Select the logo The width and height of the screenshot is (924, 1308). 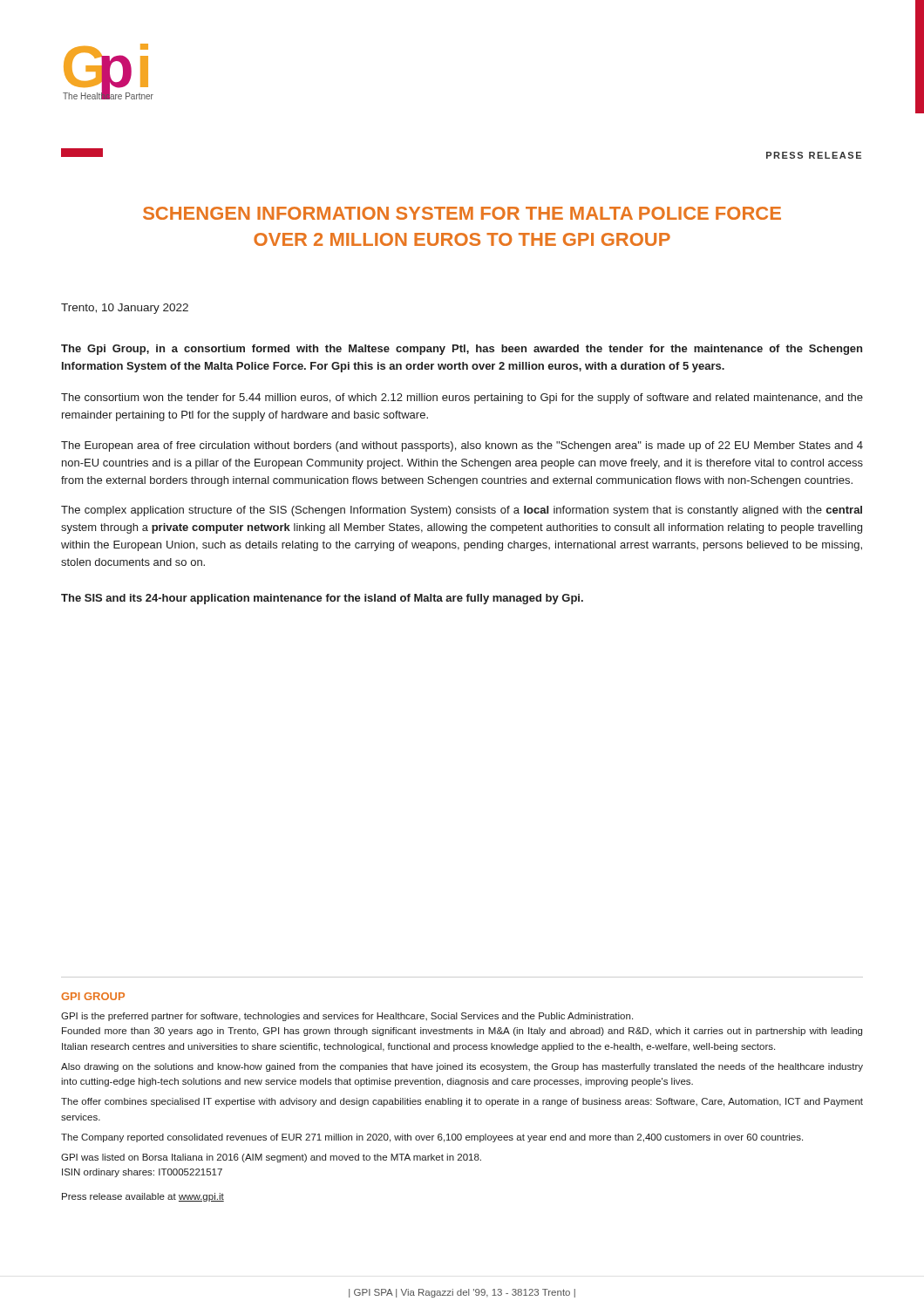131,69
